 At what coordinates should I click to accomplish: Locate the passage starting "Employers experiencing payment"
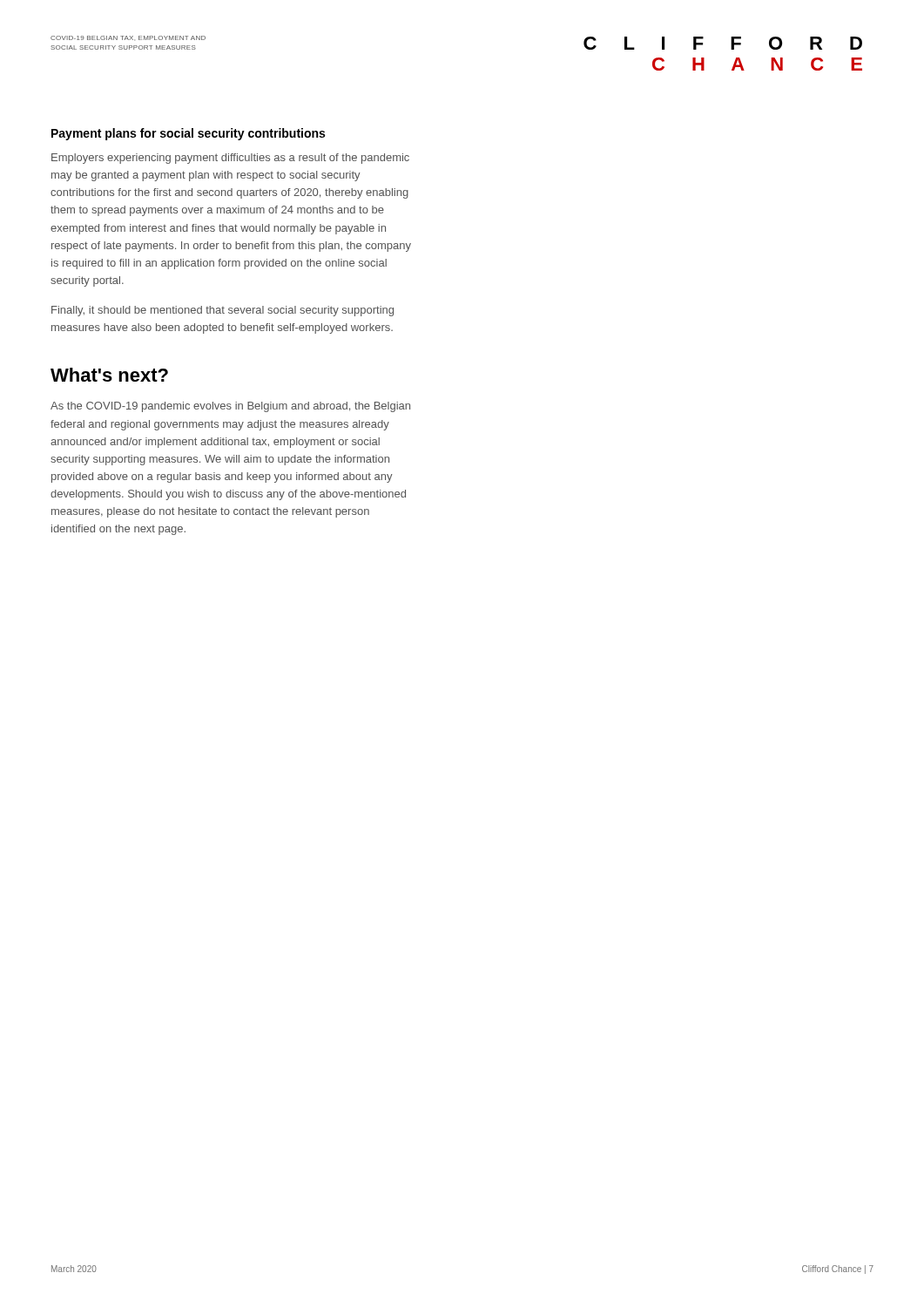pos(231,219)
